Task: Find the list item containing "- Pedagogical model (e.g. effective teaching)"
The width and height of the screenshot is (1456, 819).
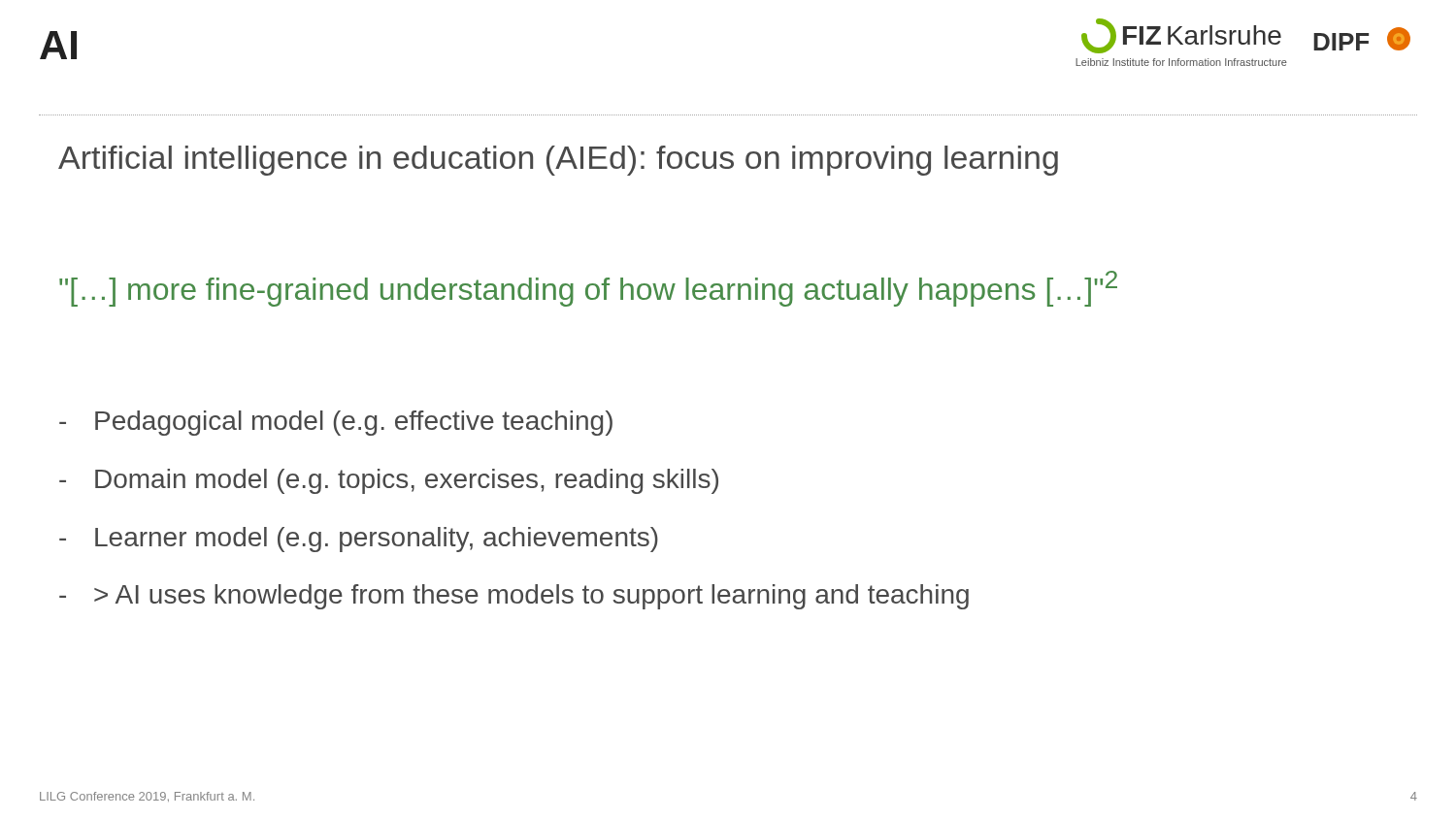Action: pyautogui.click(x=336, y=423)
